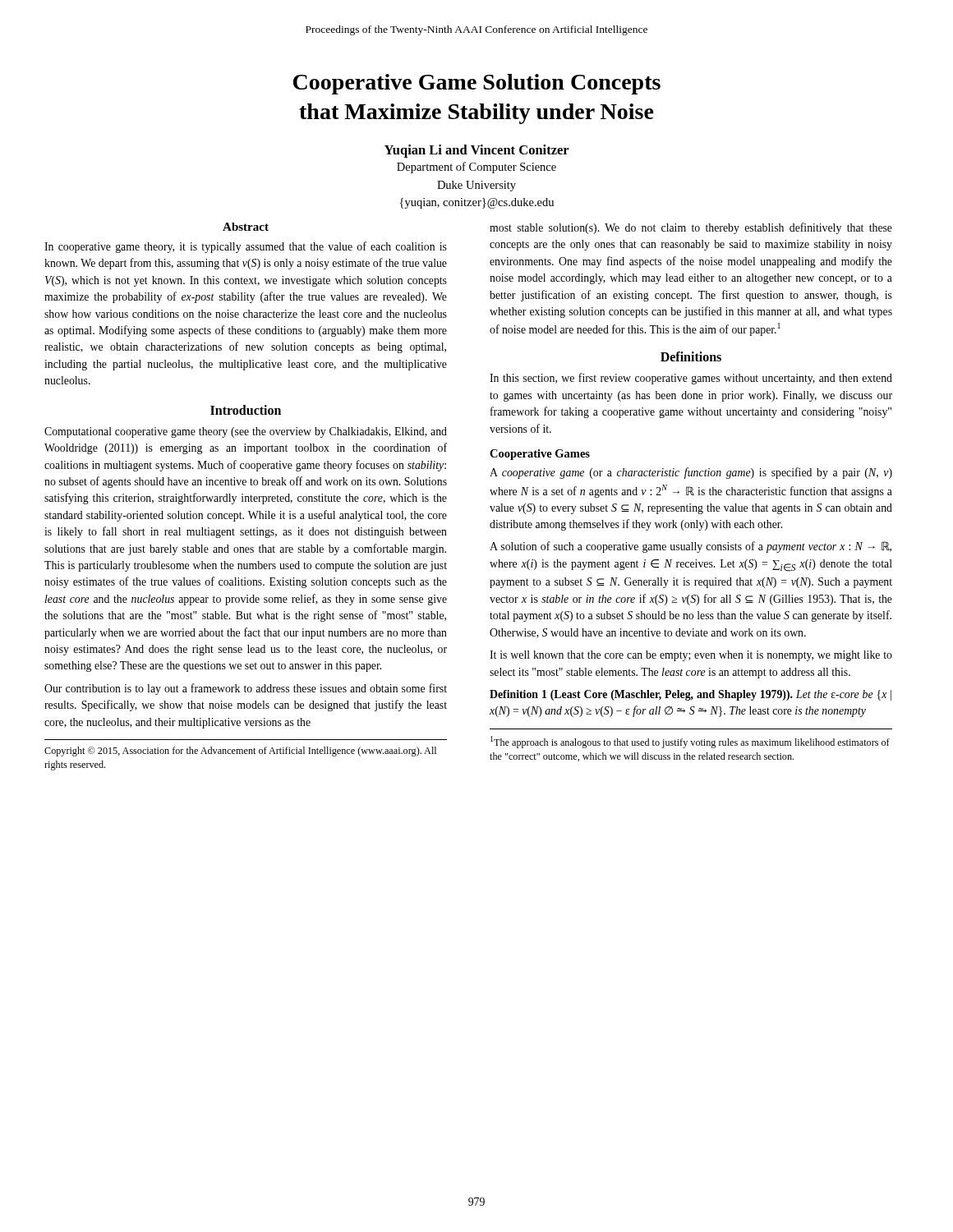
Task: Point to the text block starting "A solution of such a"
Action: click(x=691, y=590)
